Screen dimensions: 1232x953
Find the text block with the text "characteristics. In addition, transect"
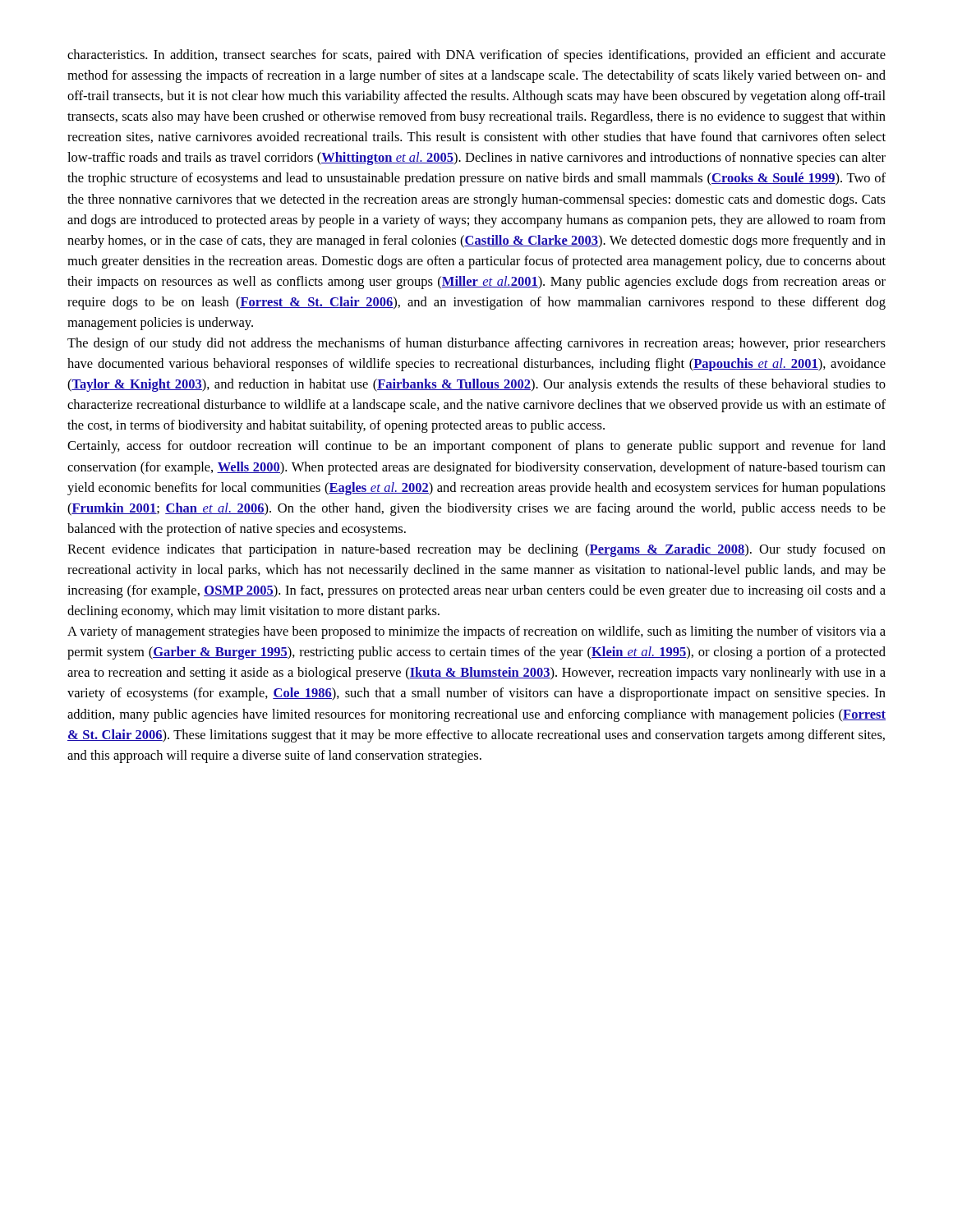tap(476, 405)
